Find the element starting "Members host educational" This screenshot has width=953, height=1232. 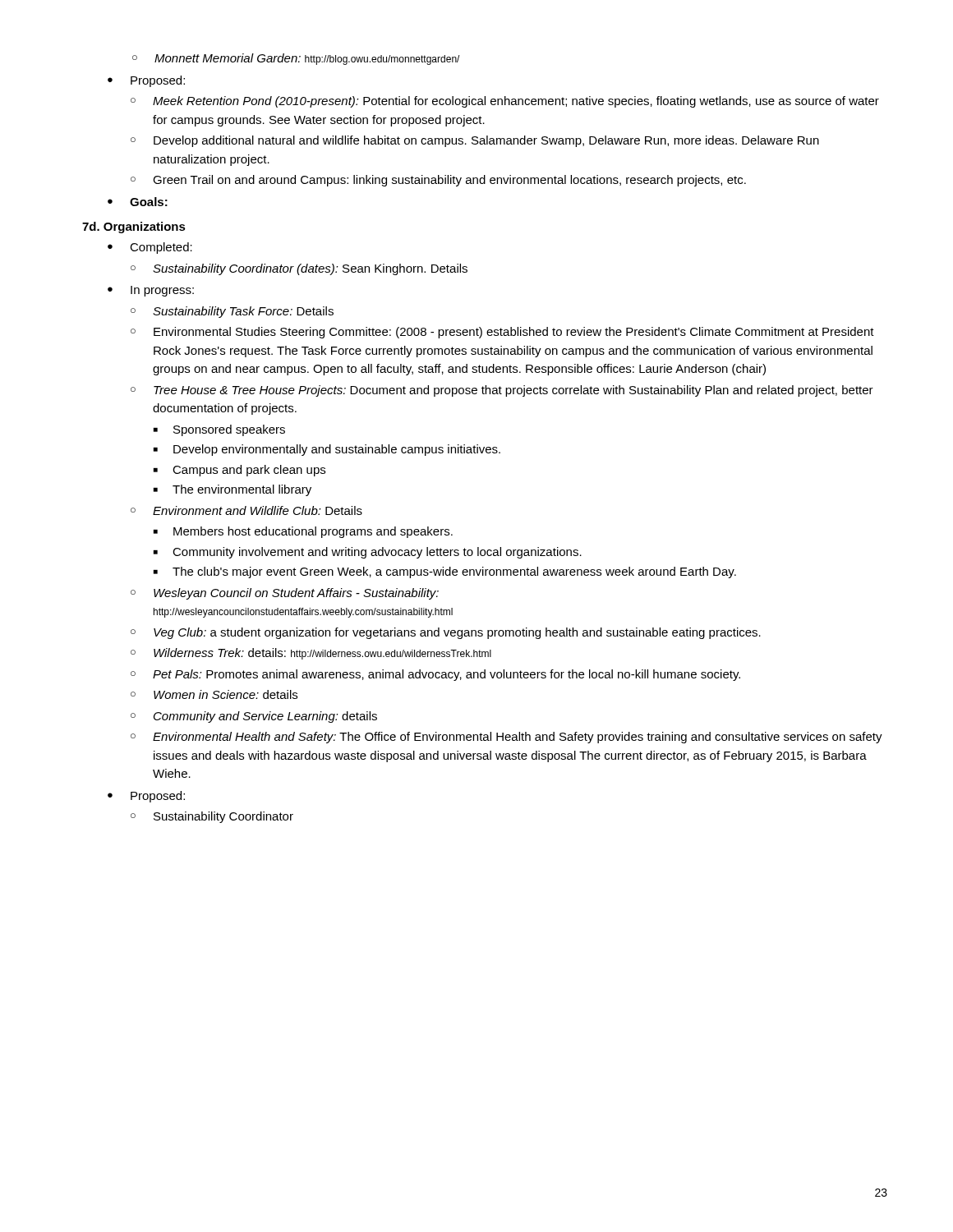(313, 531)
